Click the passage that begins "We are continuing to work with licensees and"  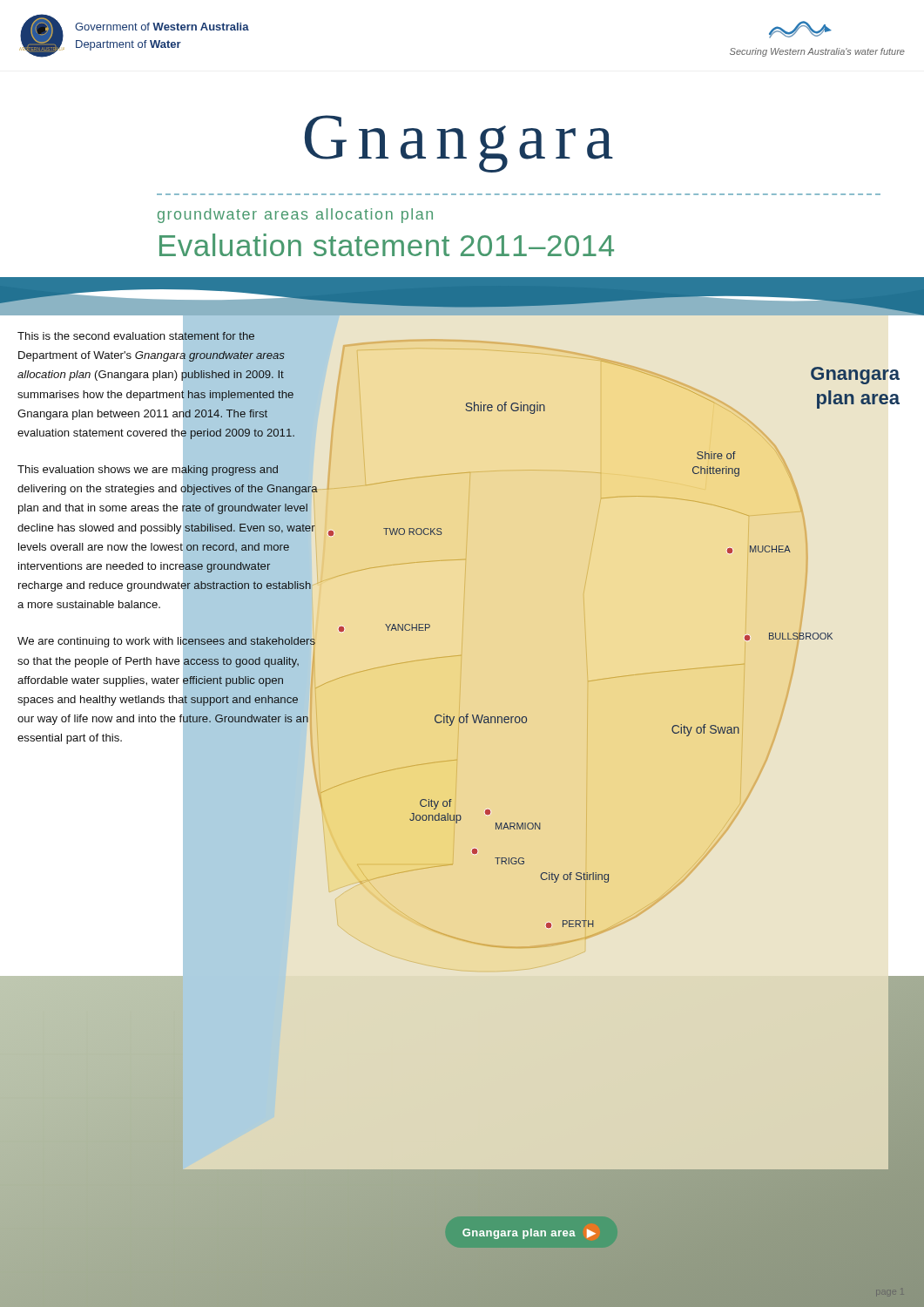(x=166, y=690)
